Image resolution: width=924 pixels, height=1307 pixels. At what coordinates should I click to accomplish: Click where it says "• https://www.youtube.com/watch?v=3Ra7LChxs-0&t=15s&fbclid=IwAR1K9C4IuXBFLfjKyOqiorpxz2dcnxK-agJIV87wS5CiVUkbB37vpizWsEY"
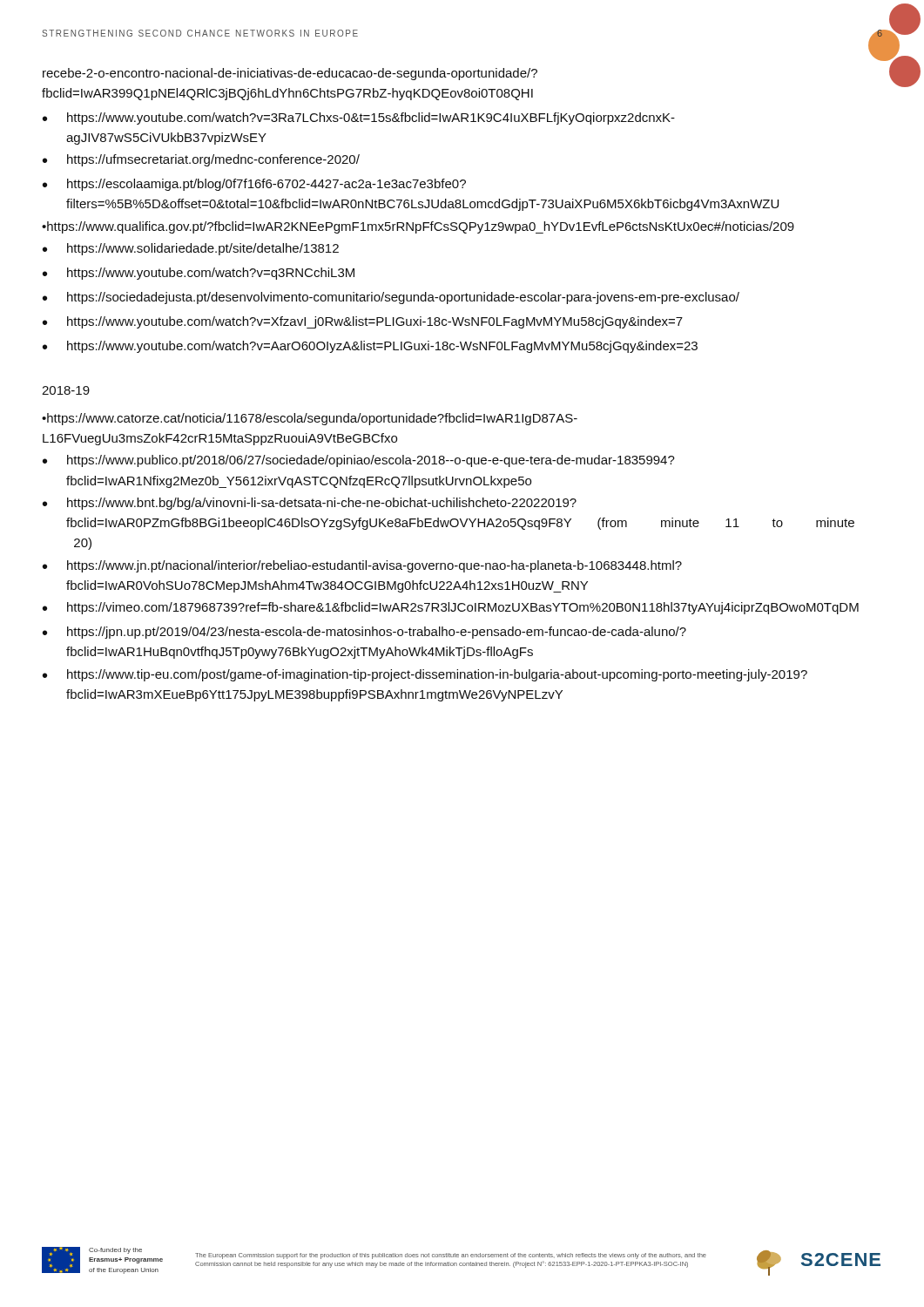coord(457,127)
